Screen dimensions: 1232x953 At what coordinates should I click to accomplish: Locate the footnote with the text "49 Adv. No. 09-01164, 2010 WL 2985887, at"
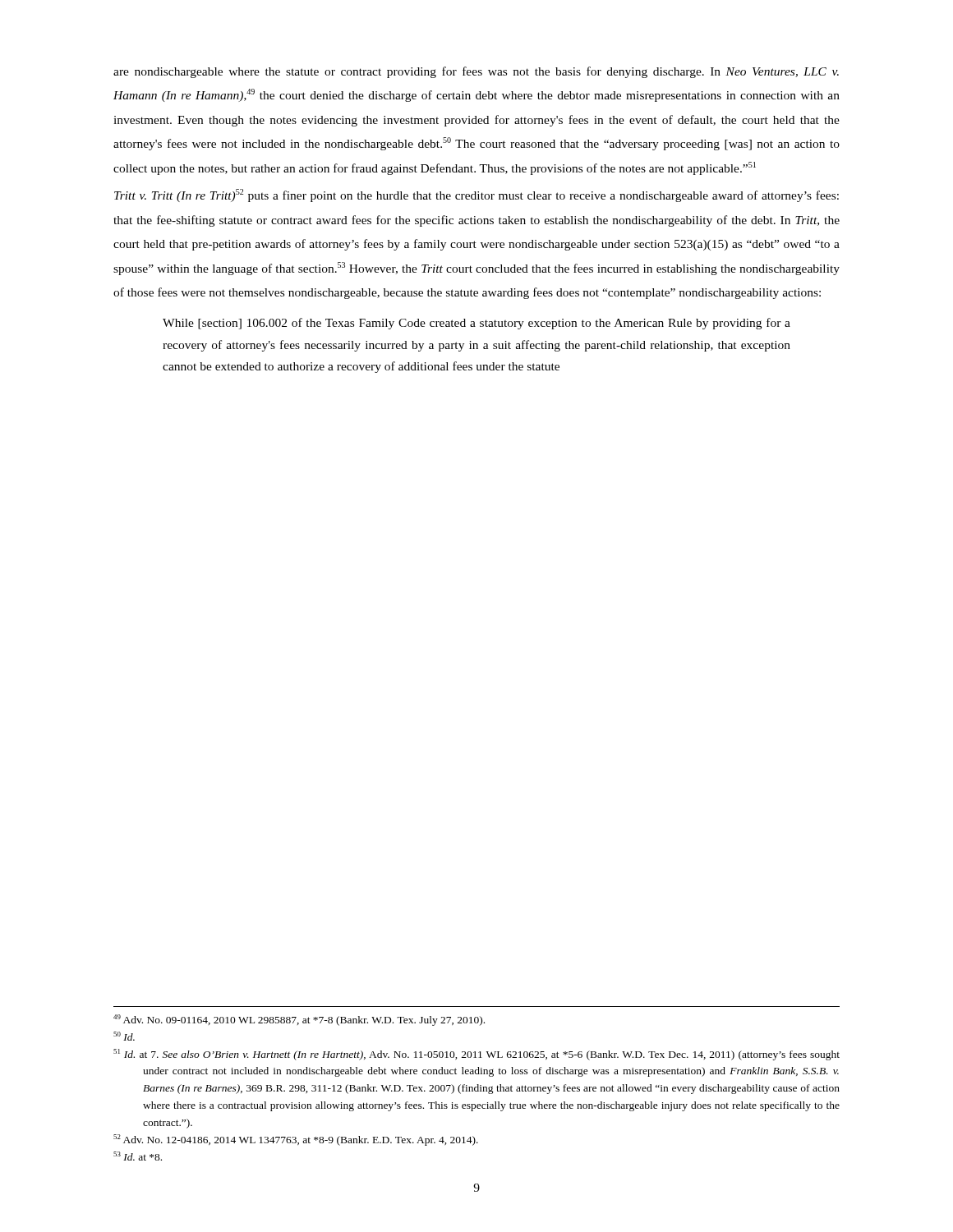[476, 1020]
